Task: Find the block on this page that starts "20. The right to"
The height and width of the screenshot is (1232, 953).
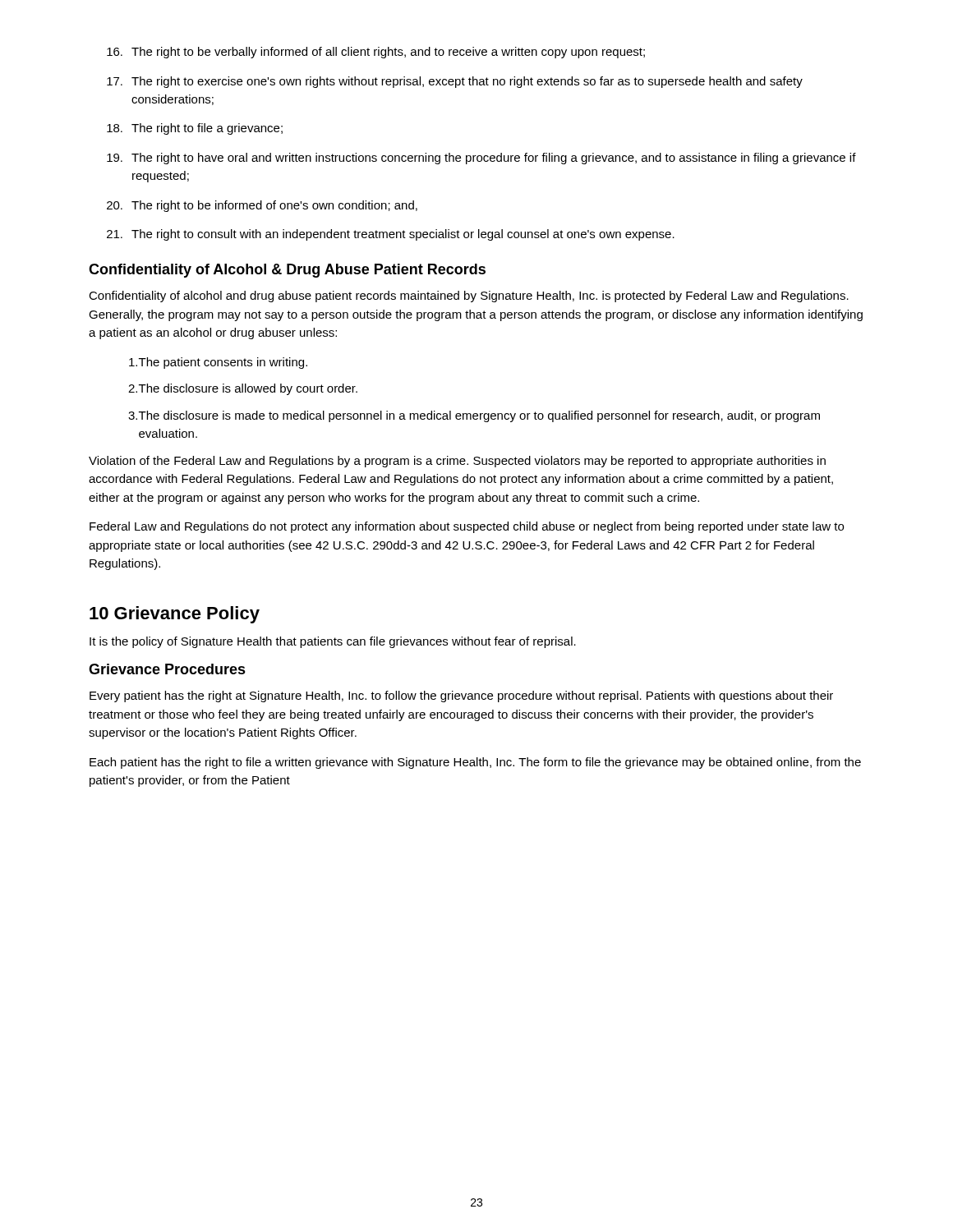Action: (262, 206)
